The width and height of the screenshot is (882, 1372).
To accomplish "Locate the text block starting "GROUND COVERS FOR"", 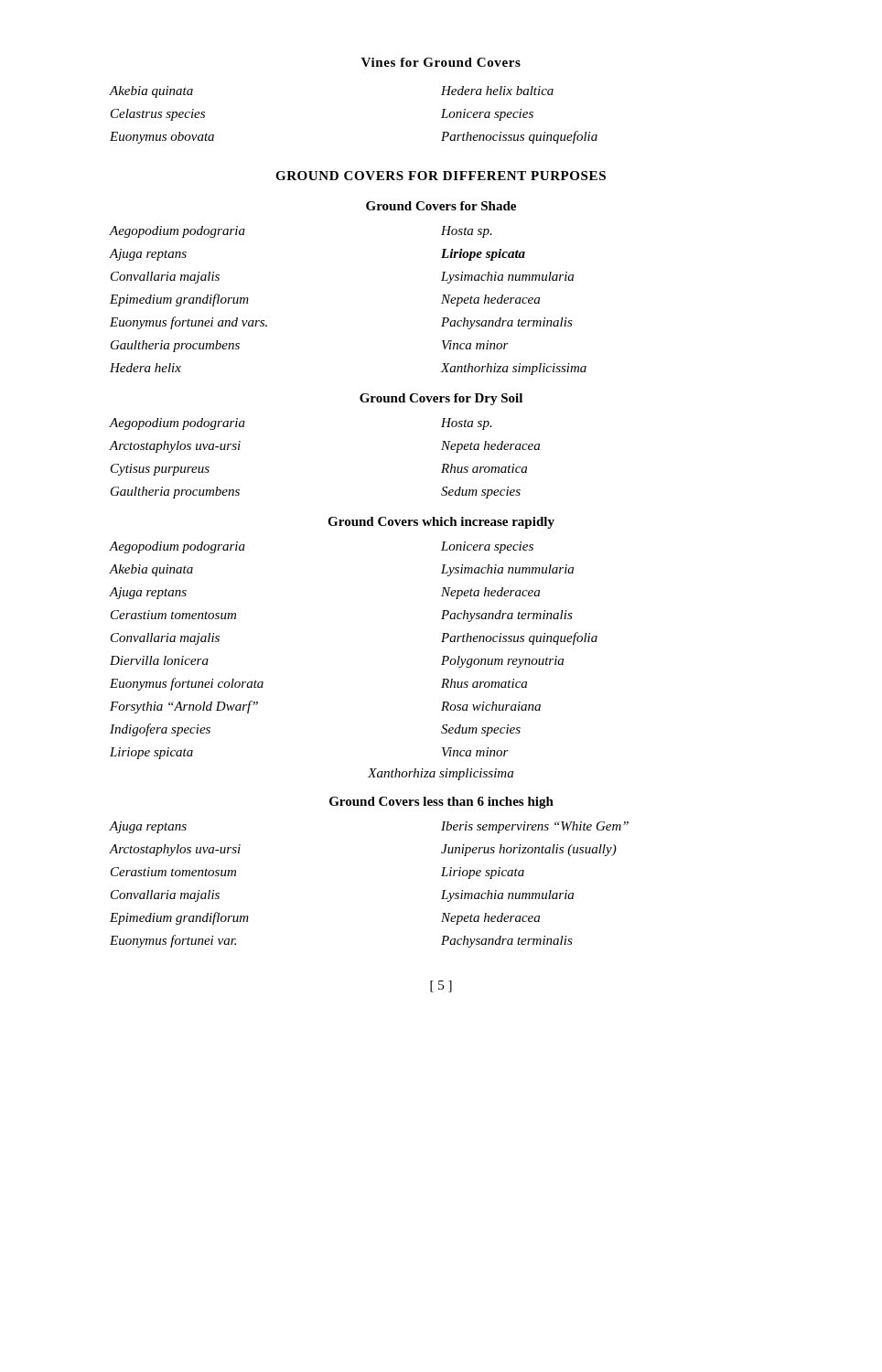I will (x=441, y=176).
